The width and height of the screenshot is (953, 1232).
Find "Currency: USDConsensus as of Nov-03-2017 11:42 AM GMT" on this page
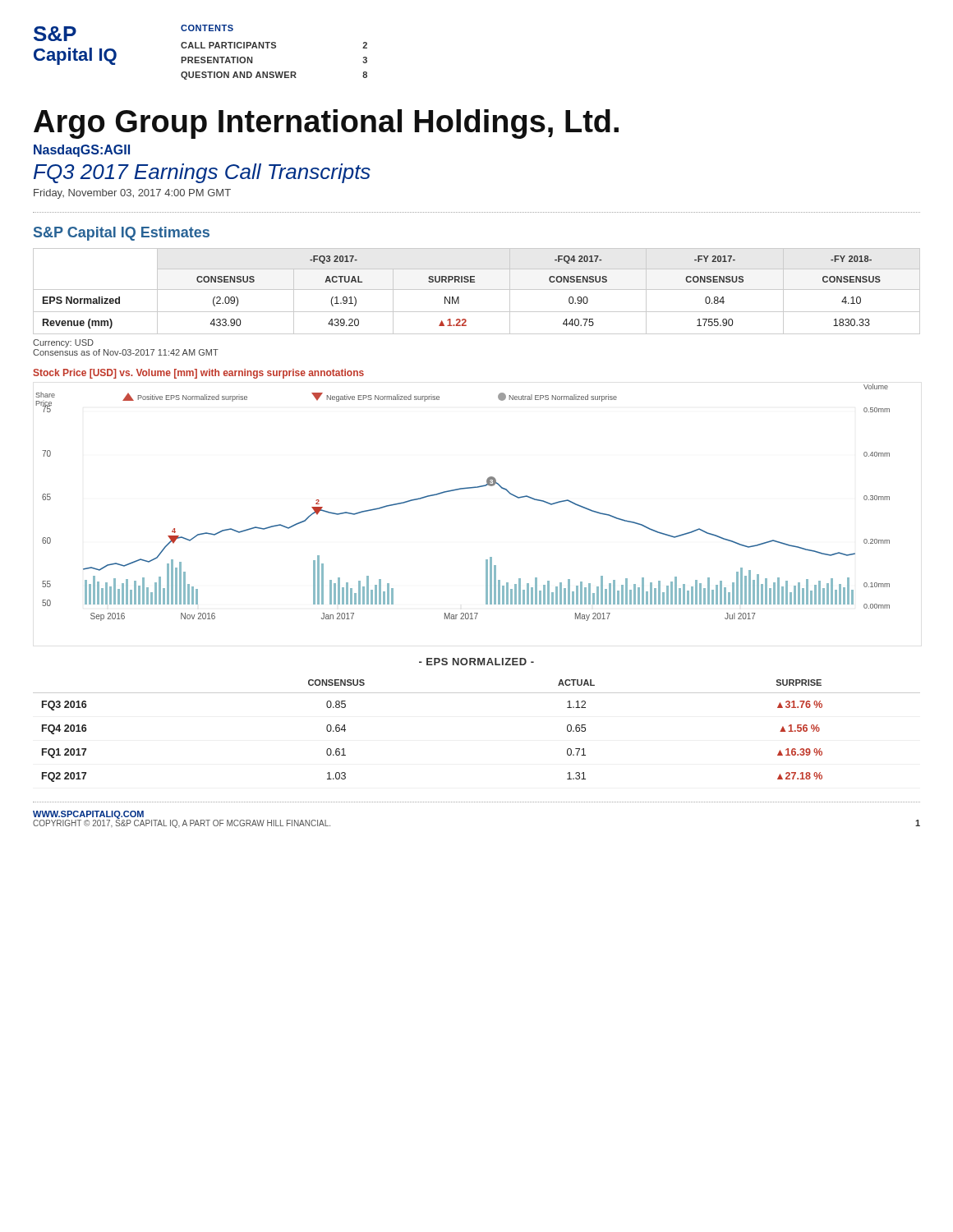pos(126,347)
